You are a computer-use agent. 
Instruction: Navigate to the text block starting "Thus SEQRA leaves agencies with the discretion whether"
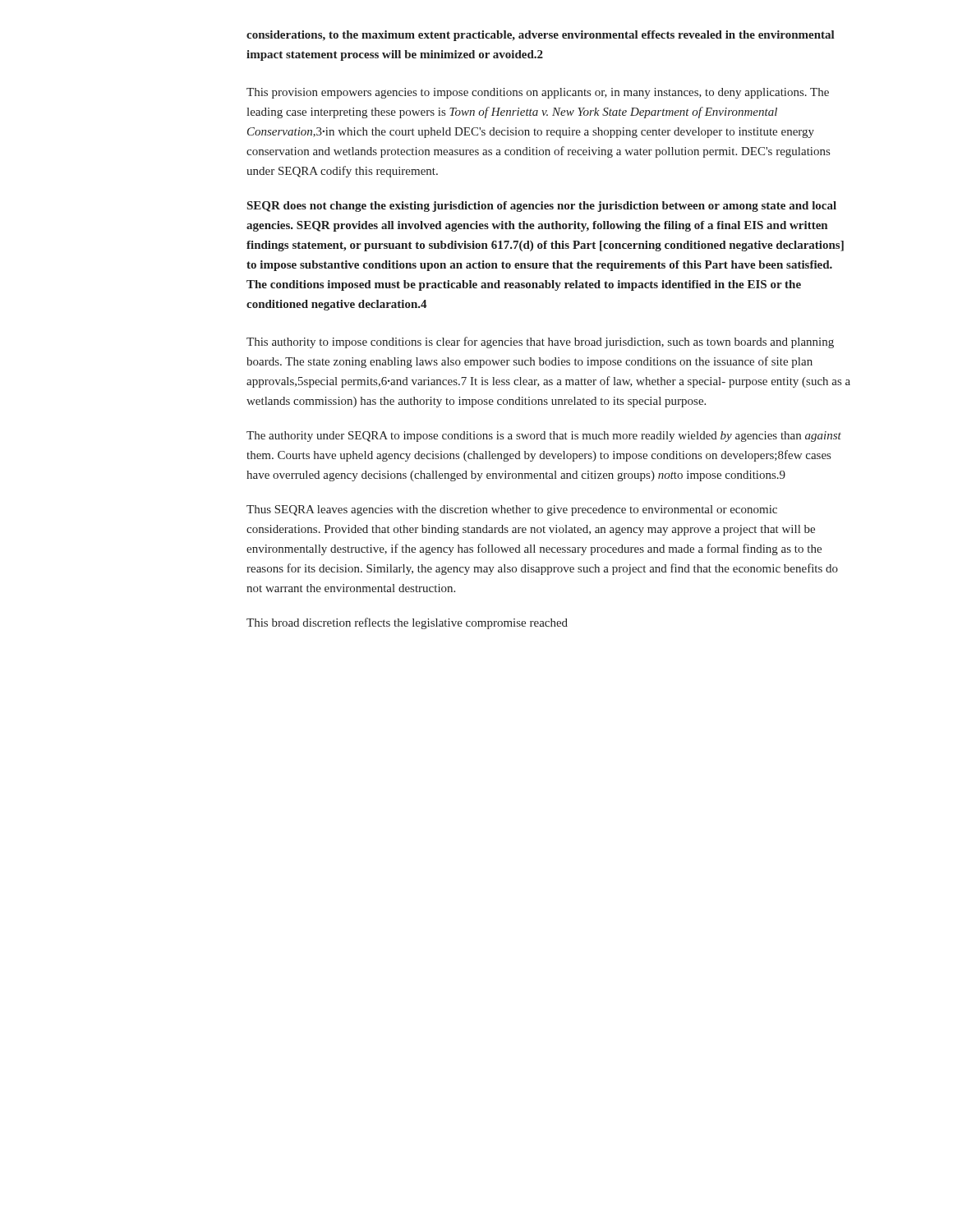point(542,549)
